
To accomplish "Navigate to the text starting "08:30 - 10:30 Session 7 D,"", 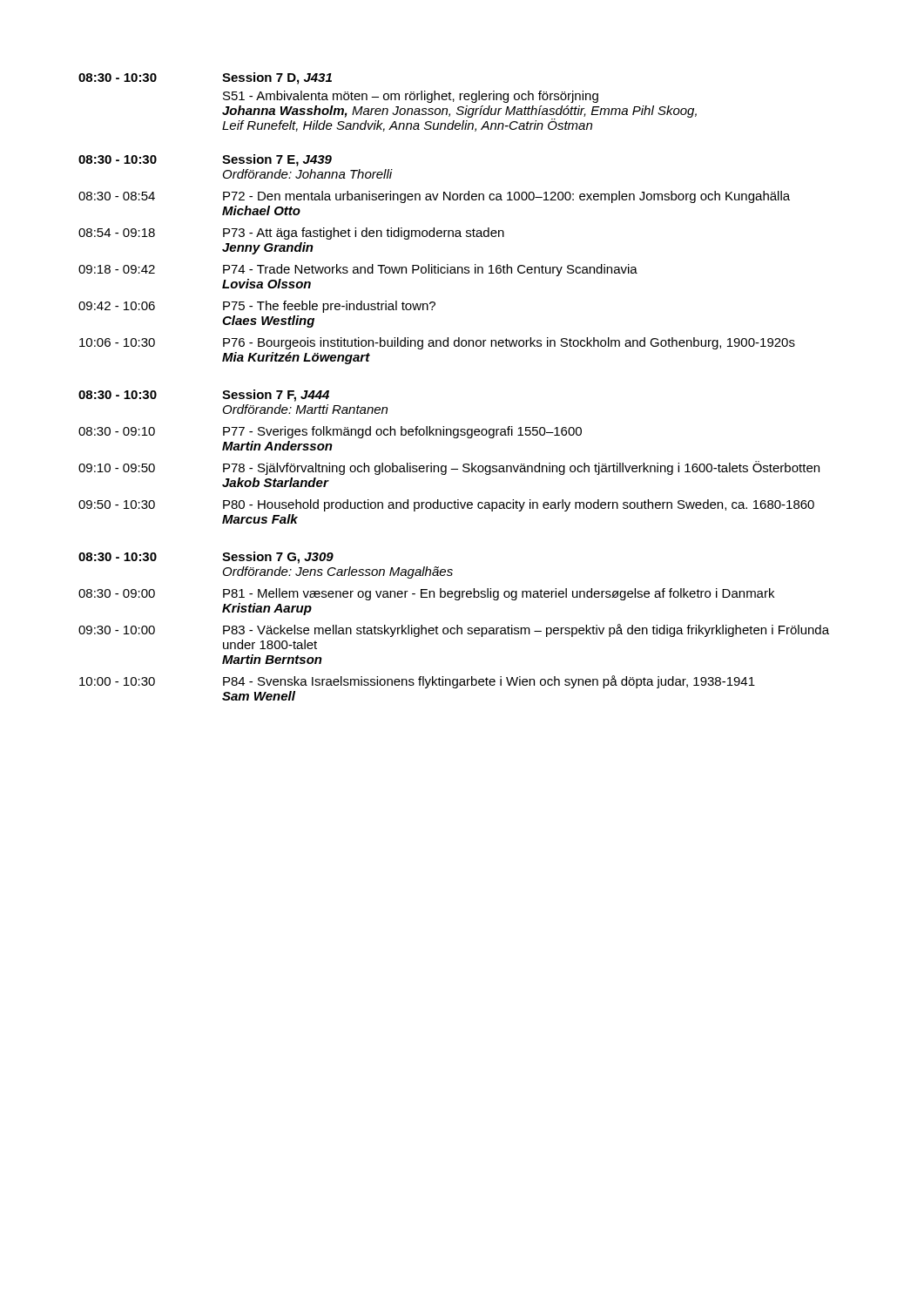I will pyautogui.click(x=105, y=78).
